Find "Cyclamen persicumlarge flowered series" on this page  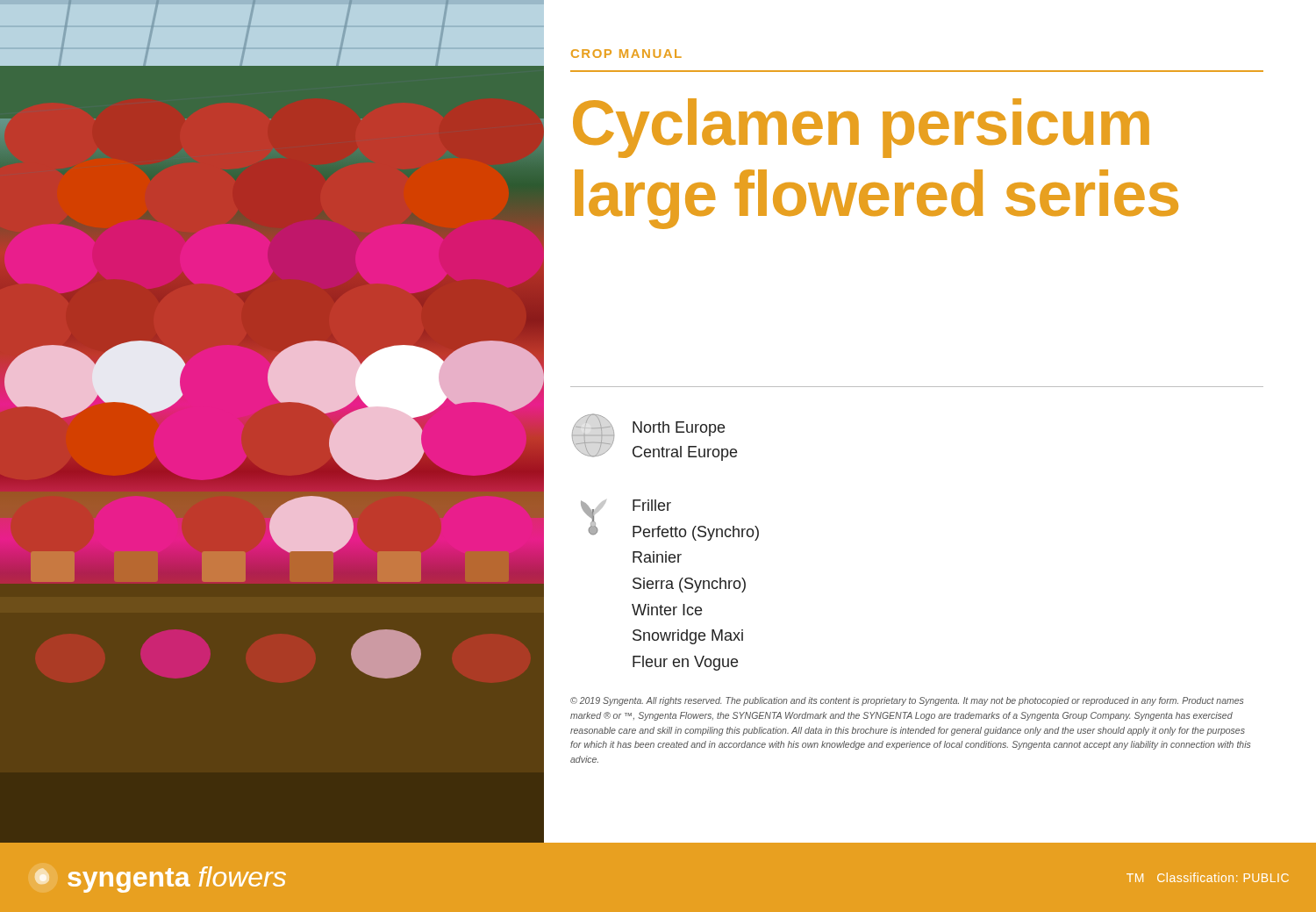pyautogui.click(x=917, y=159)
